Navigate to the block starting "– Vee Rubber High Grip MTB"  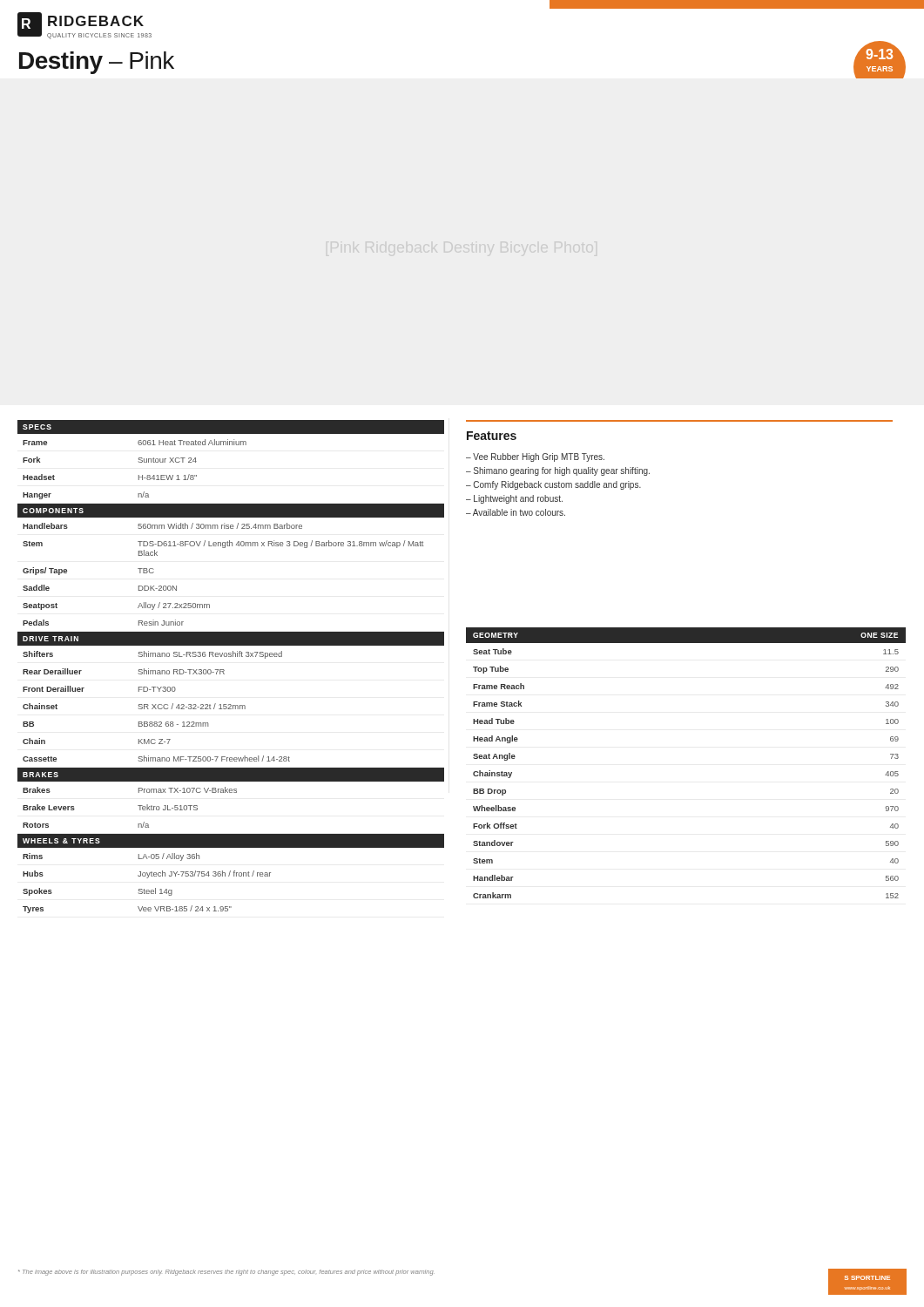pyautogui.click(x=536, y=457)
